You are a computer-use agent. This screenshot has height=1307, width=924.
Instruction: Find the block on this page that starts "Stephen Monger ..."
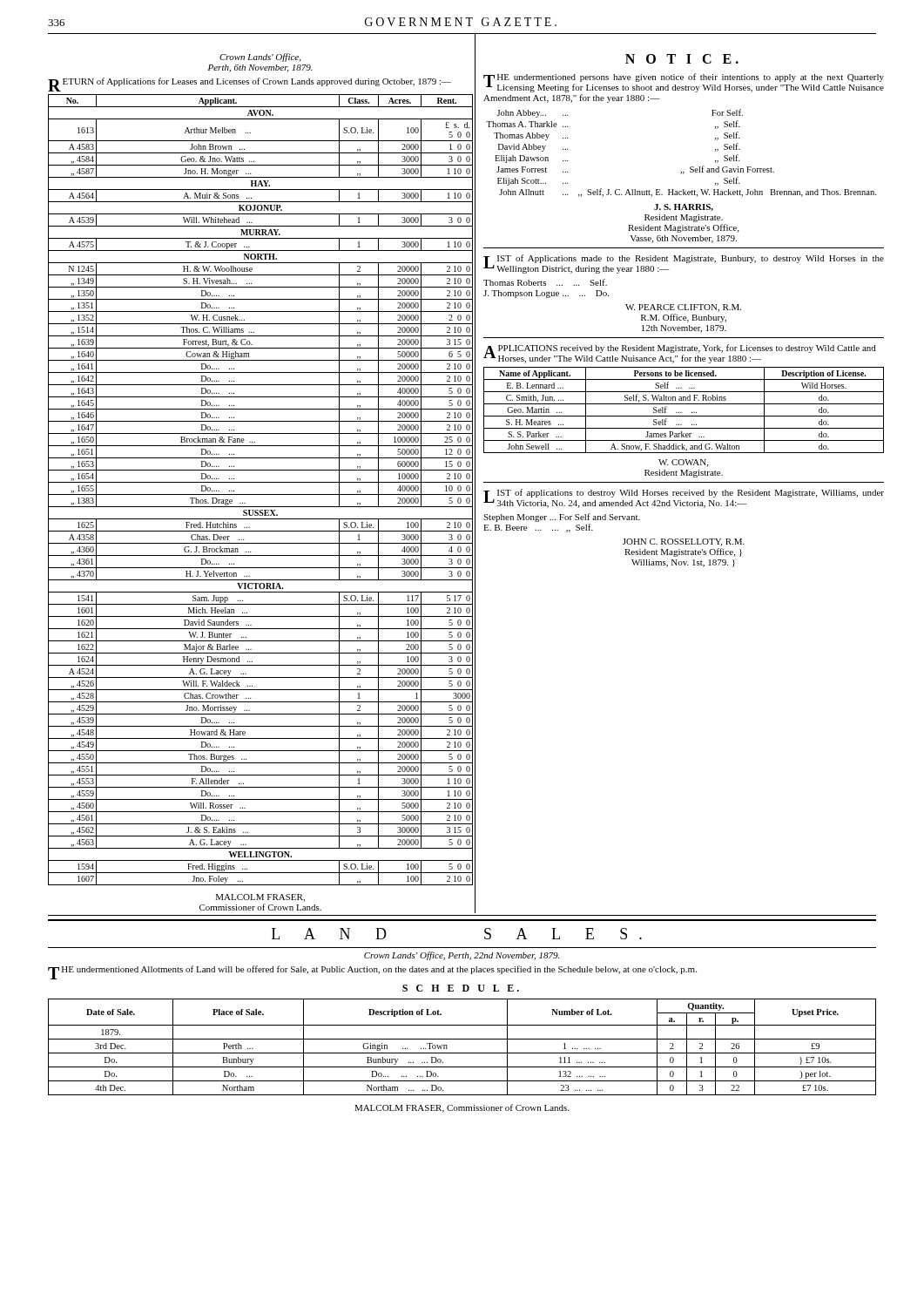562,522
